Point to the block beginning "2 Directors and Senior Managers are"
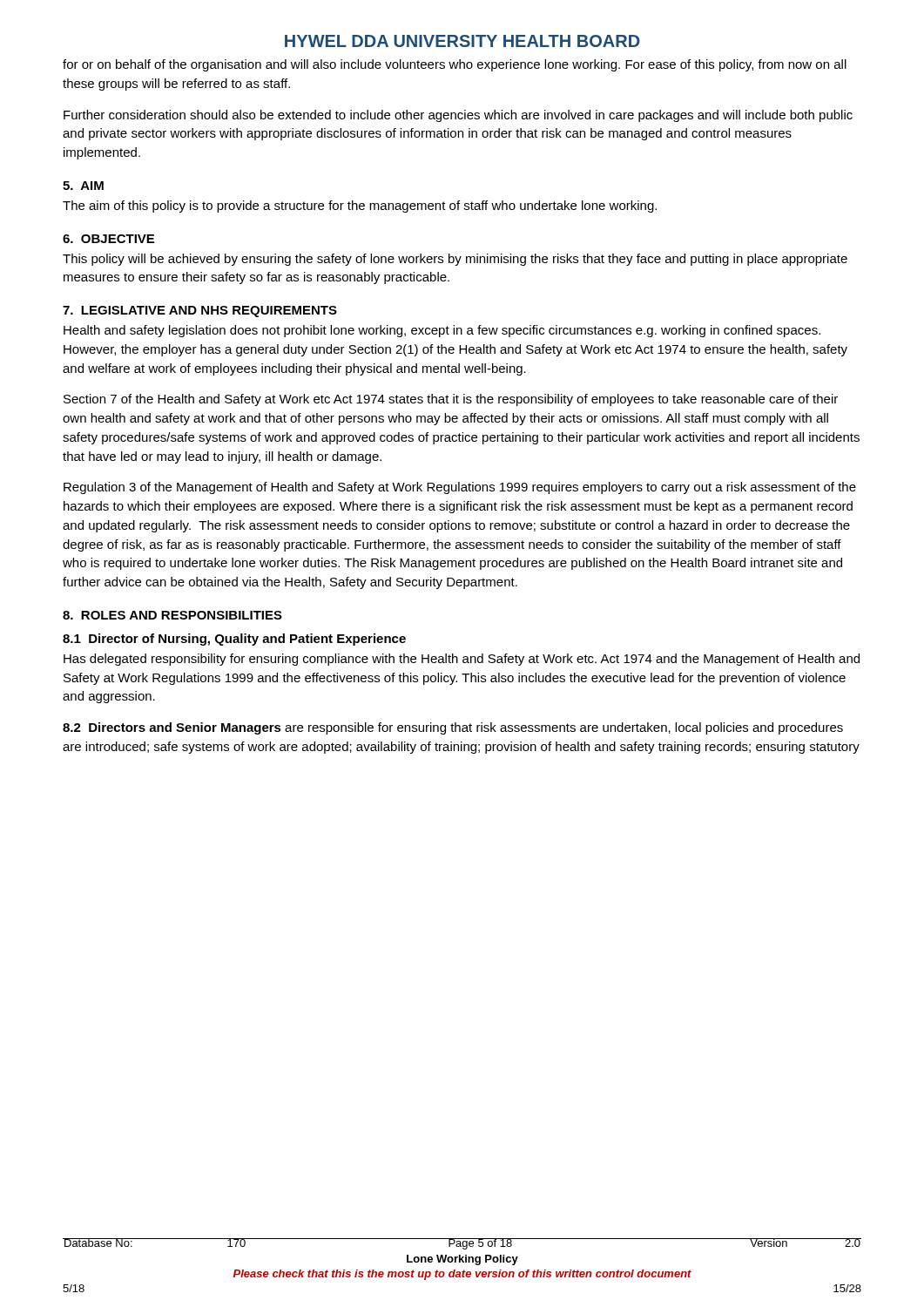The height and width of the screenshot is (1307, 924). point(461,737)
